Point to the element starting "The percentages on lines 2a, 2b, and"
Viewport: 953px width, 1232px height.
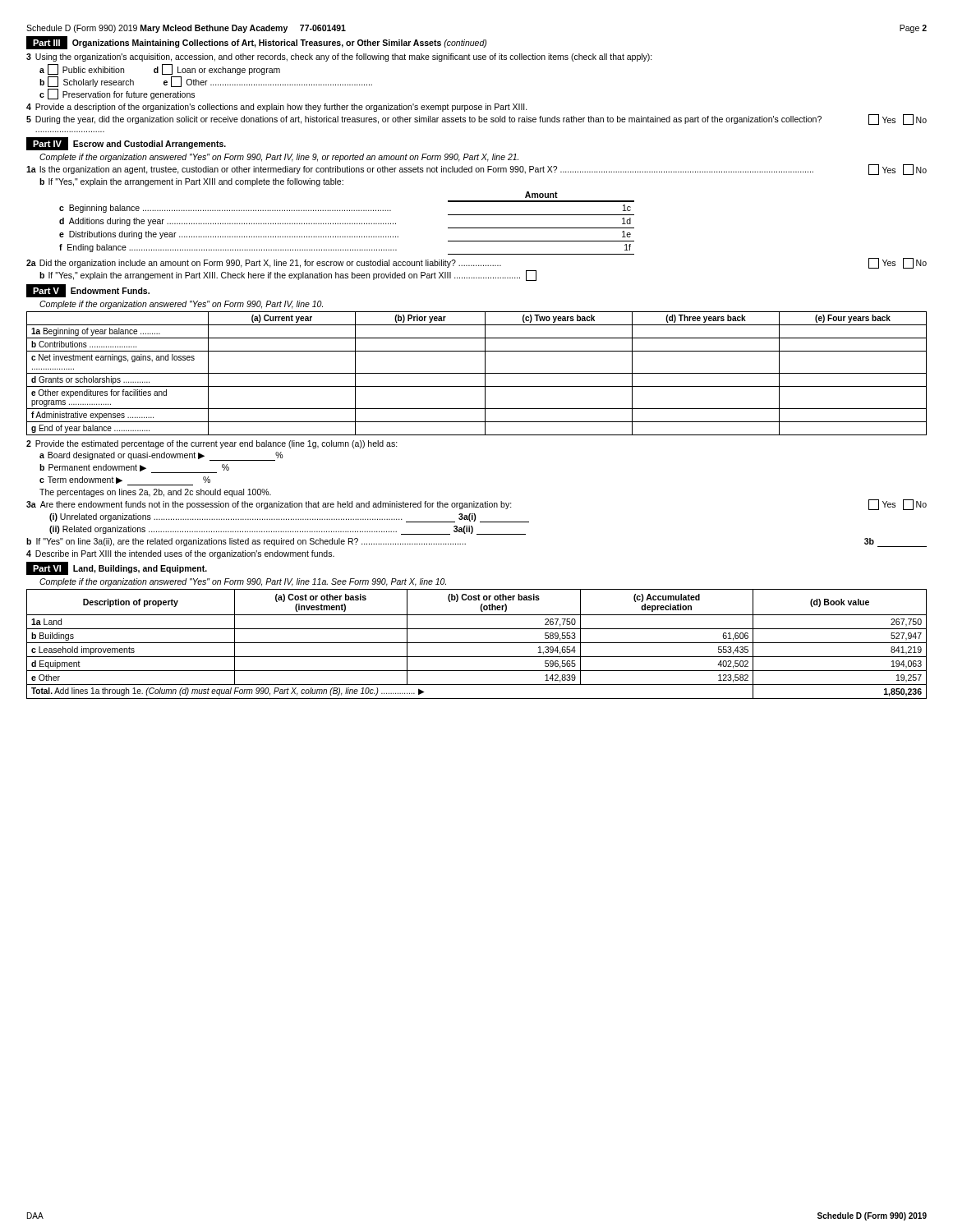156,492
